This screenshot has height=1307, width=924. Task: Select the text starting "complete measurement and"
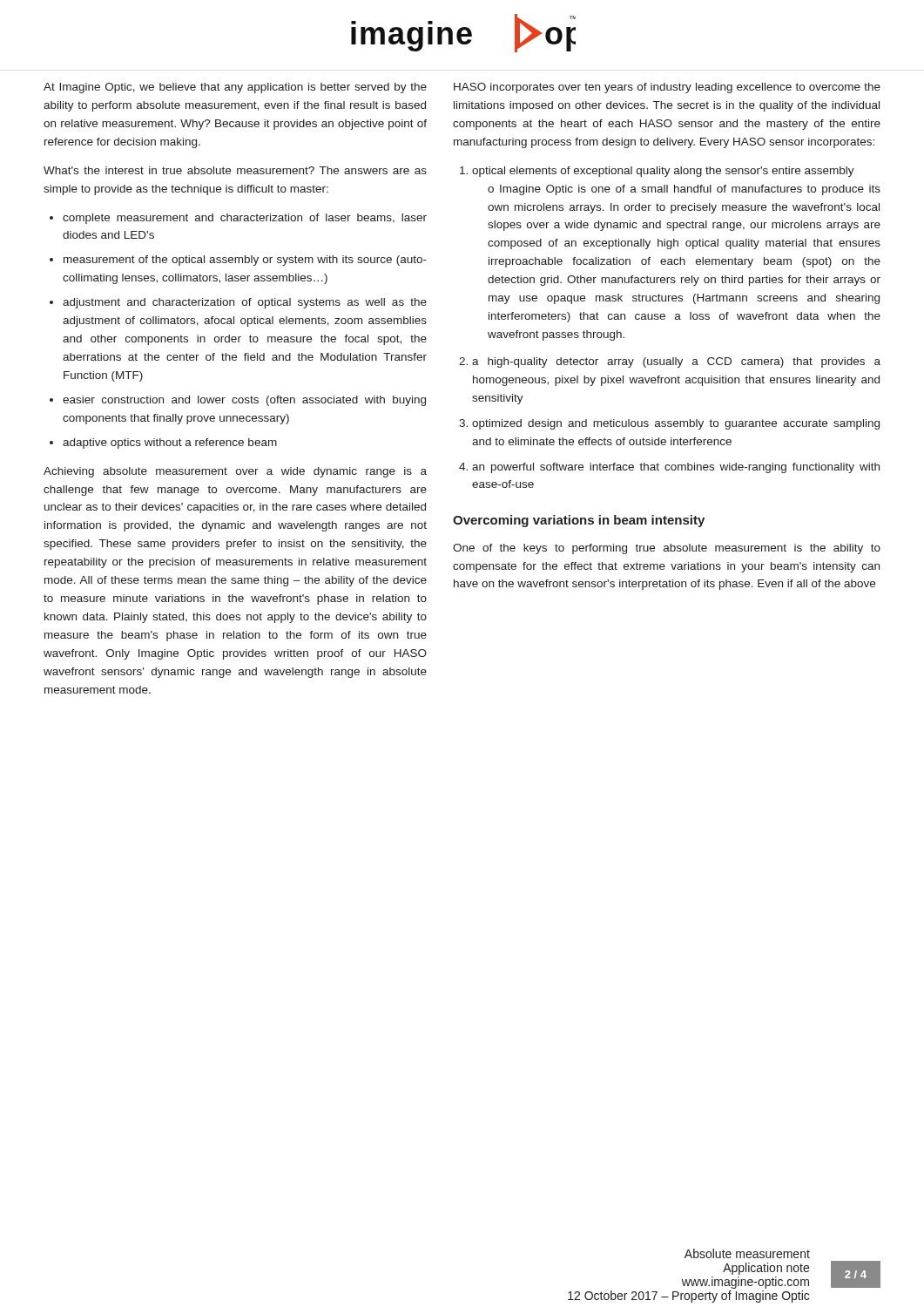coord(245,226)
